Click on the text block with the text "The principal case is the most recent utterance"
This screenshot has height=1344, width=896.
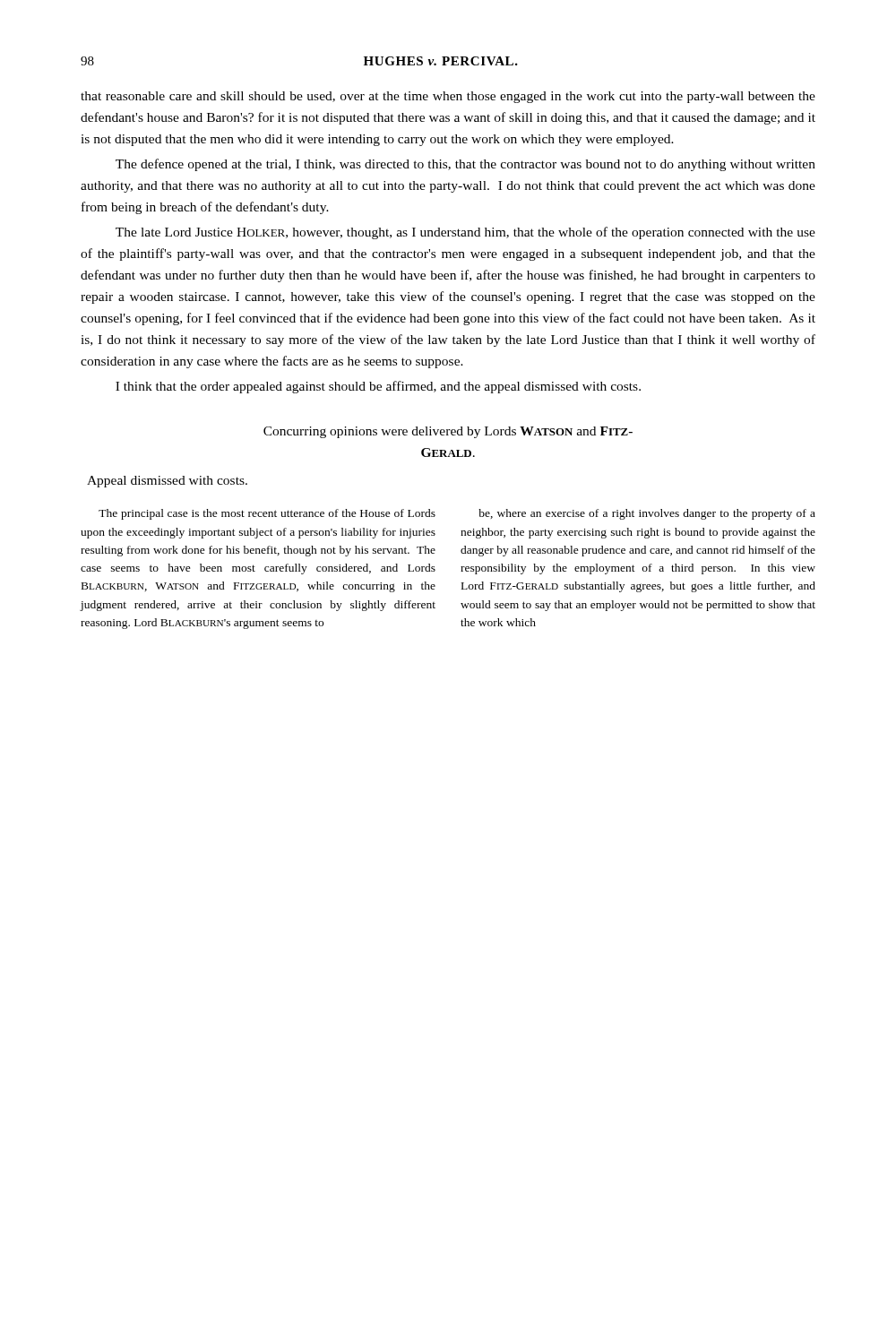tap(262, 513)
